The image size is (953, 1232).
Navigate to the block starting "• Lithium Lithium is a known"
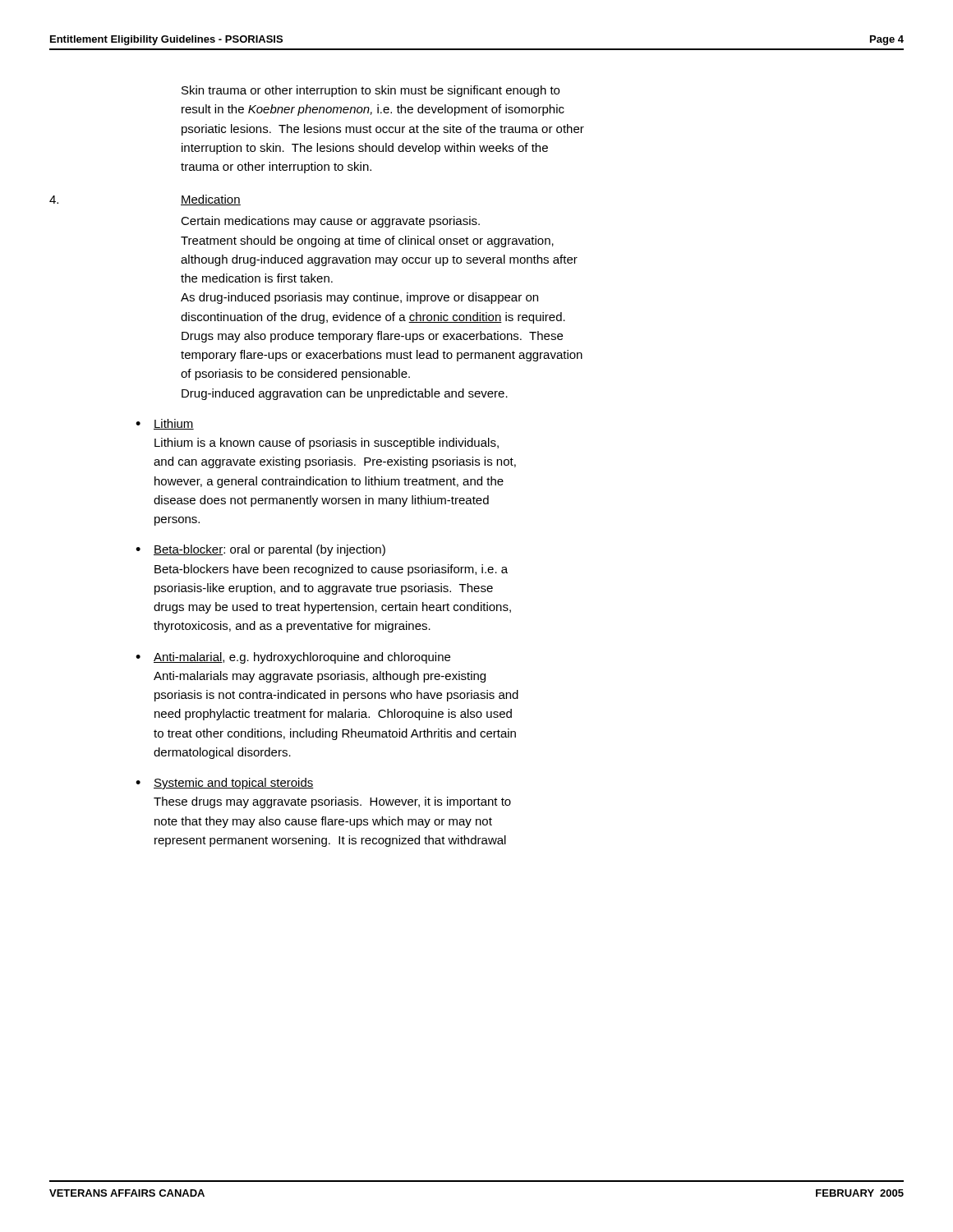tap(520, 471)
